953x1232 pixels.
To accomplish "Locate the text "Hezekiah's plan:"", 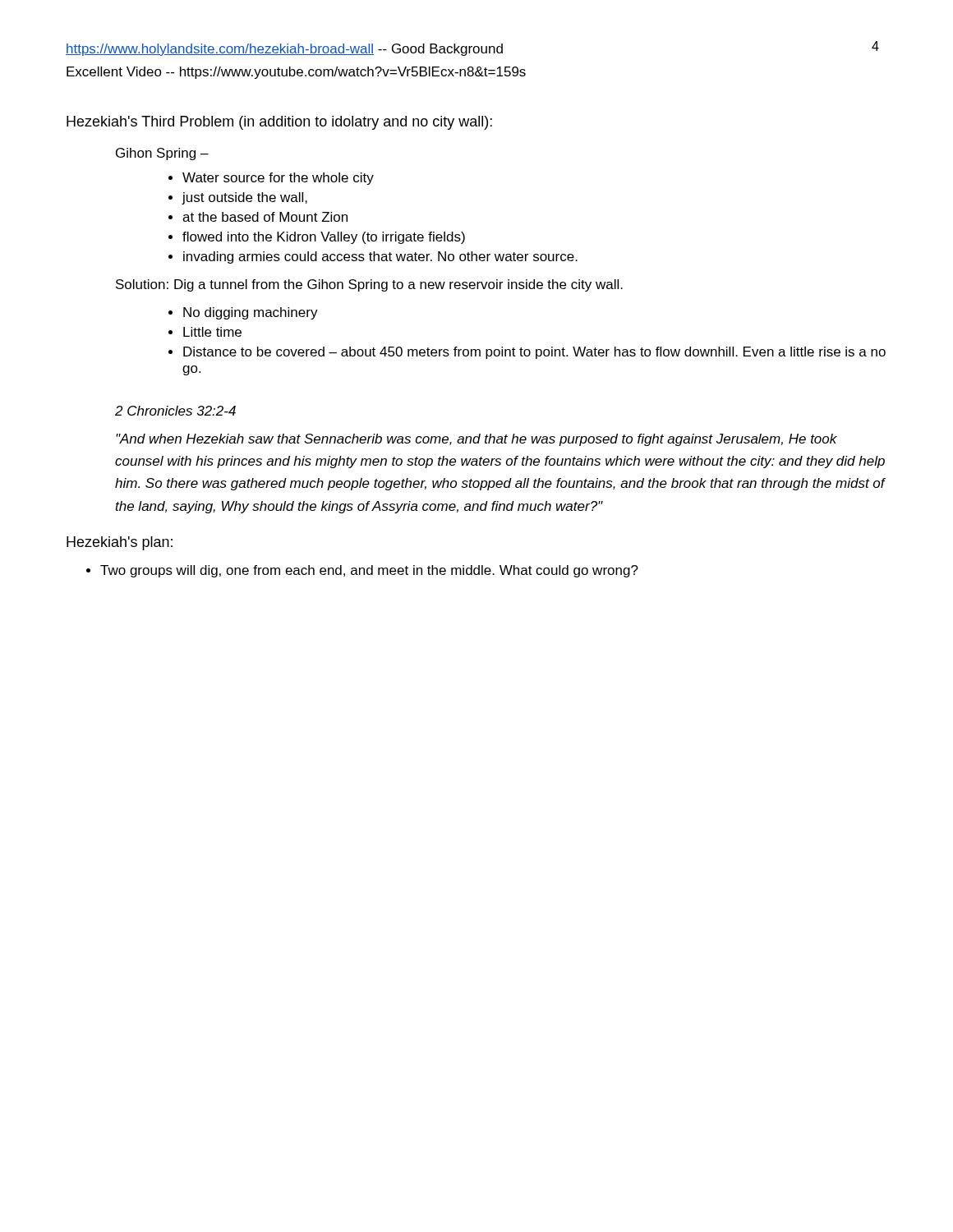I will (x=120, y=542).
